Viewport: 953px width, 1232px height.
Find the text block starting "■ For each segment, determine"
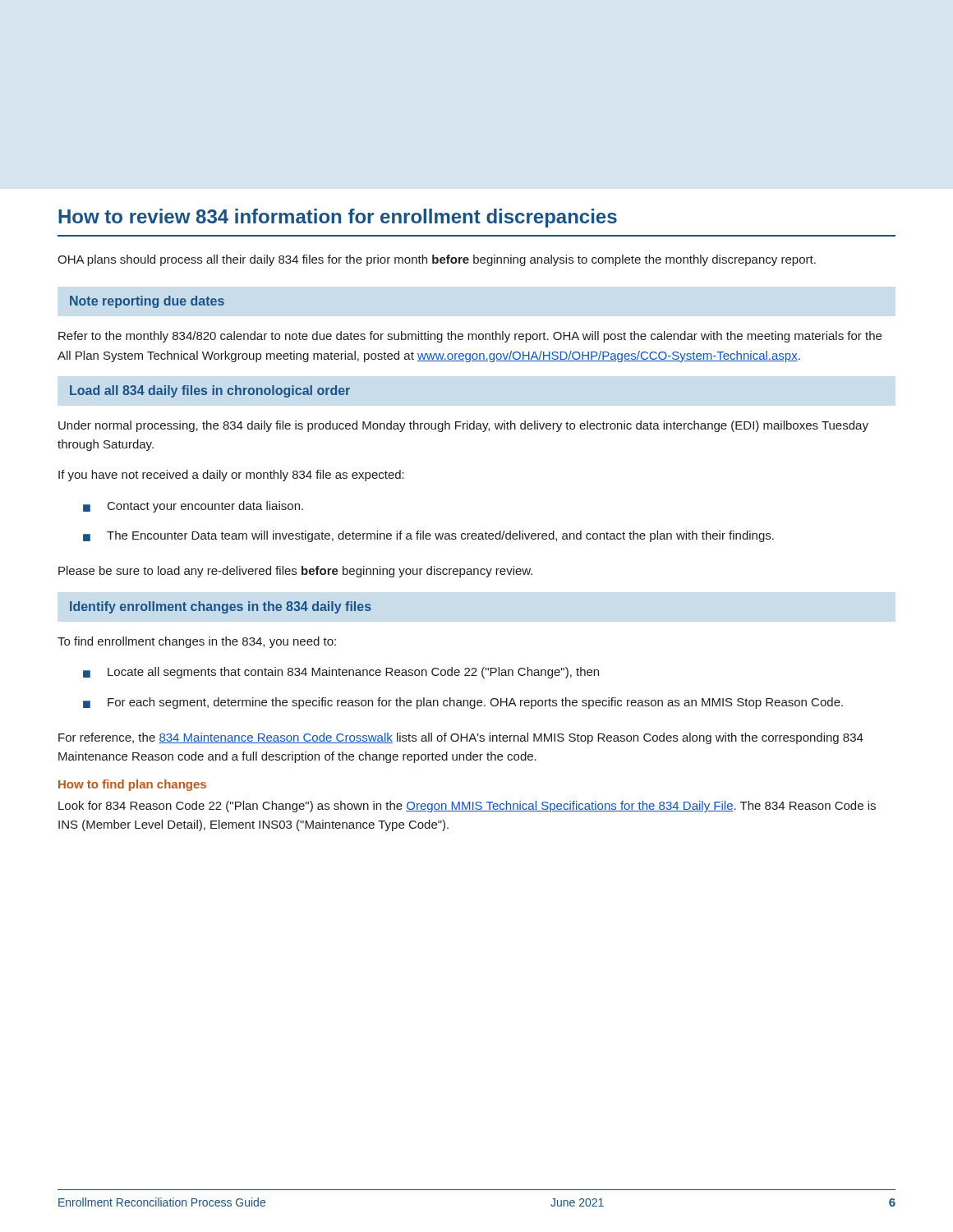(x=463, y=704)
